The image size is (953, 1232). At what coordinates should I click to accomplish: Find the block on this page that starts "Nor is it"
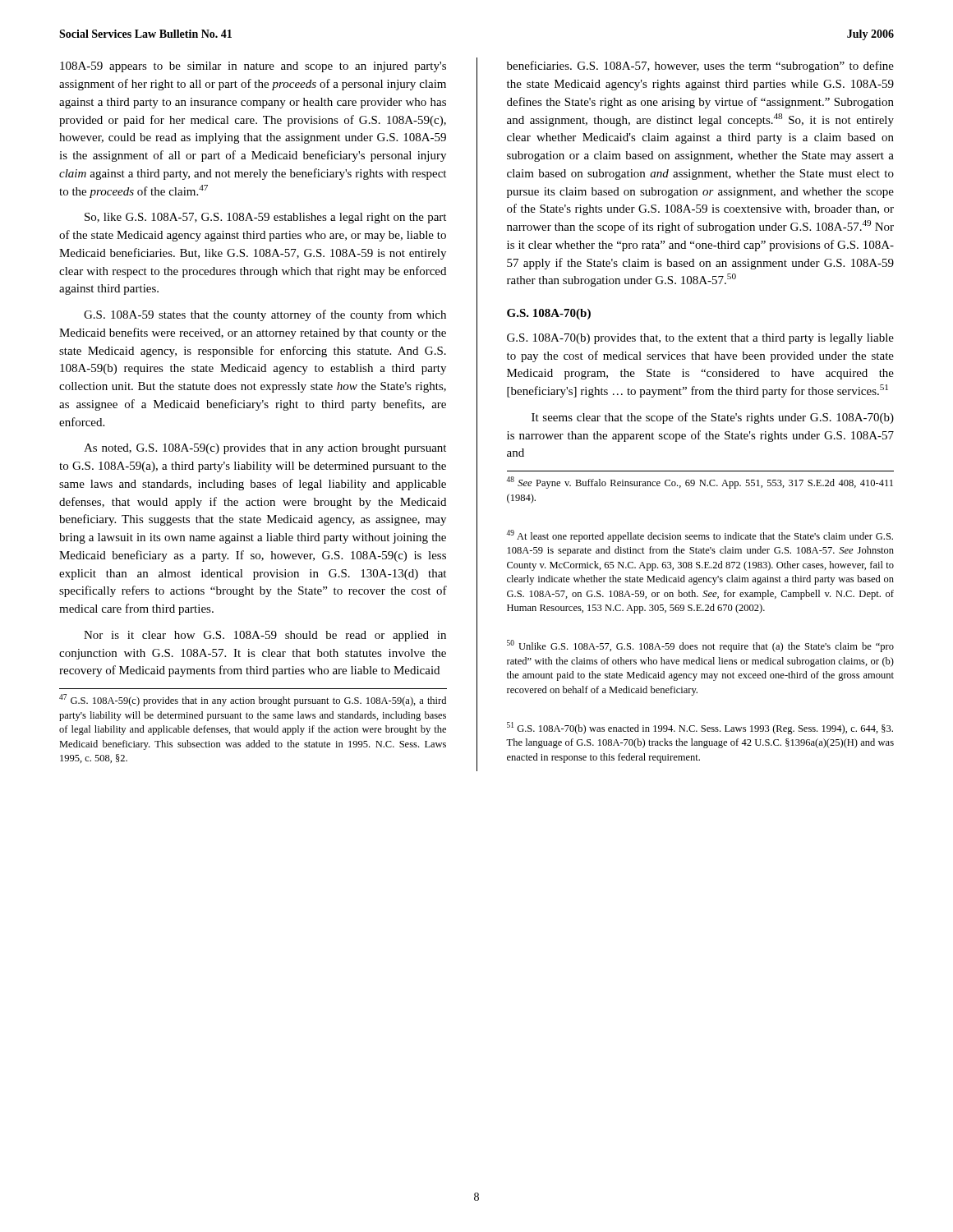tap(253, 653)
